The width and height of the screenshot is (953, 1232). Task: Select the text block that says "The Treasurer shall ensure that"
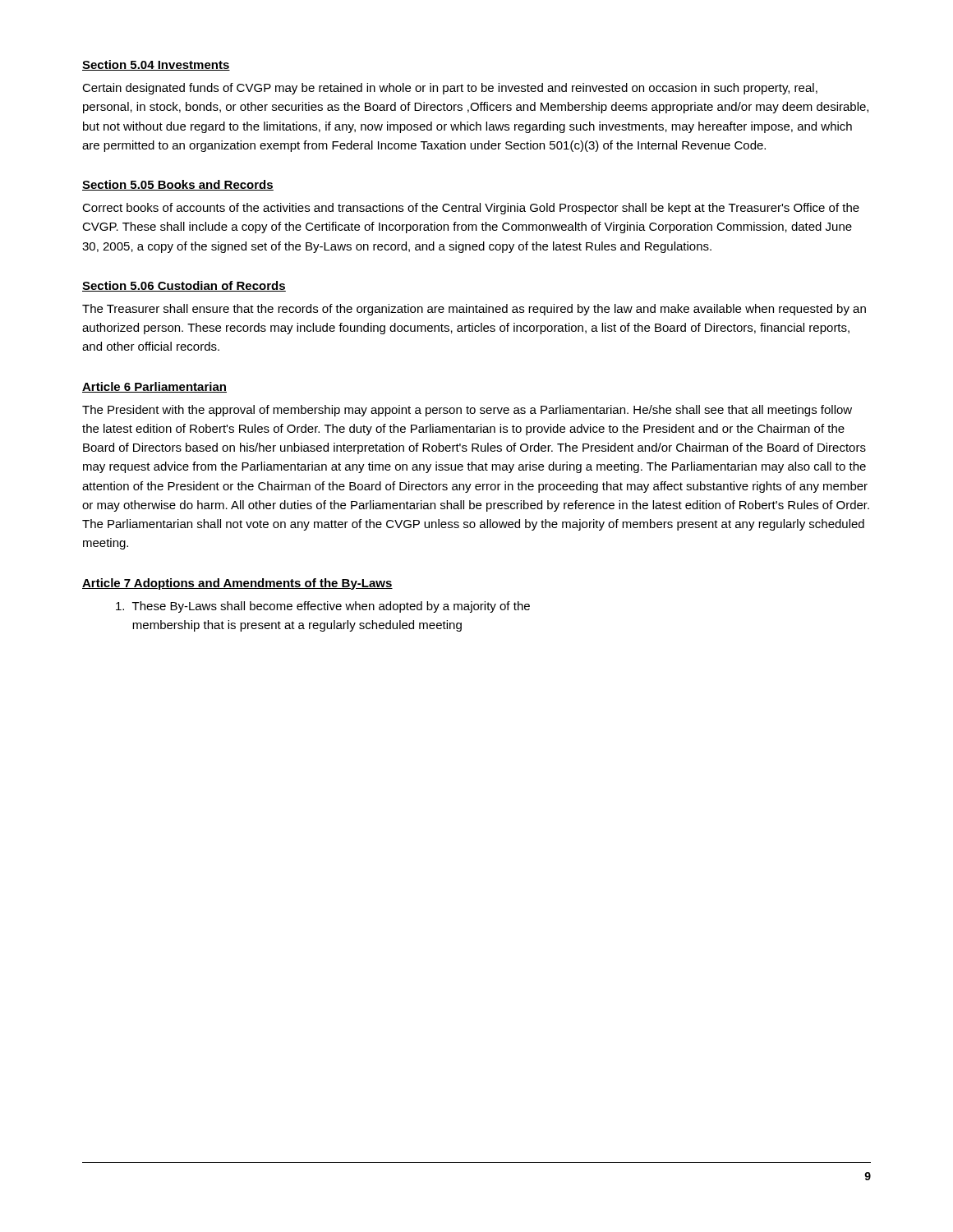click(x=474, y=327)
